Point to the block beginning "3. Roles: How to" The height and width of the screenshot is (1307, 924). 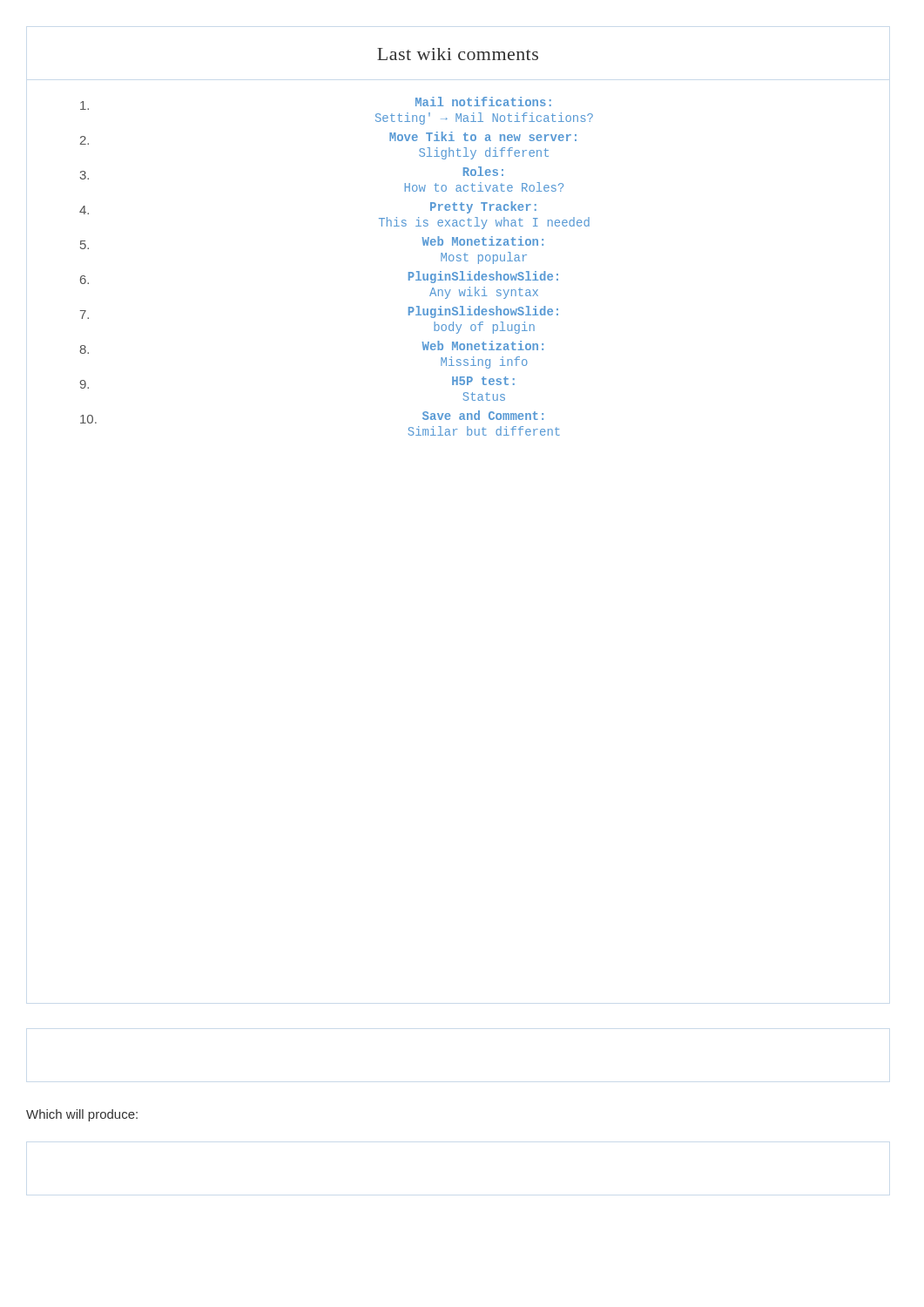[x=84, y=172]
